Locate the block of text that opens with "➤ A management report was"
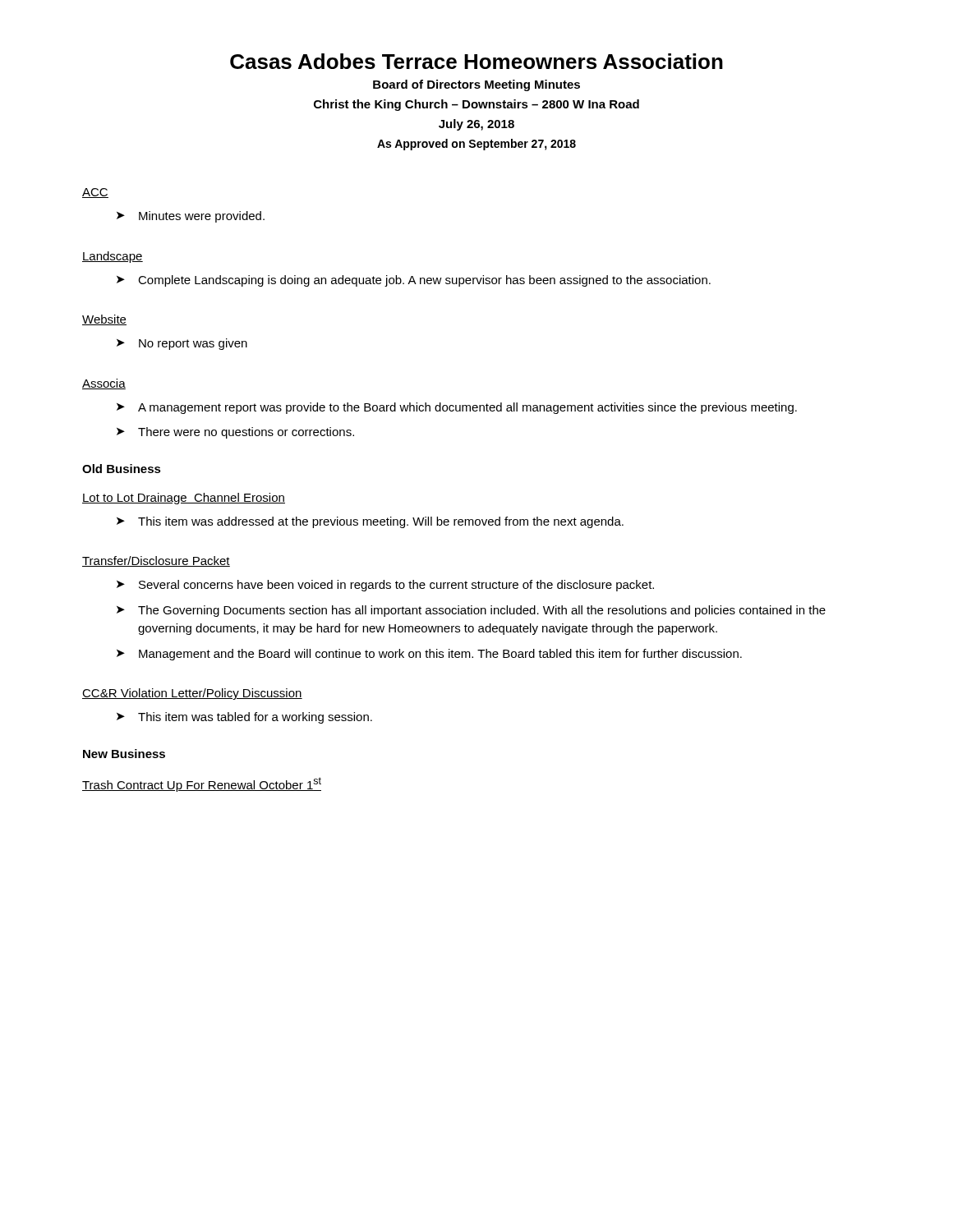 pyautogui.click(x=456, y=407)
